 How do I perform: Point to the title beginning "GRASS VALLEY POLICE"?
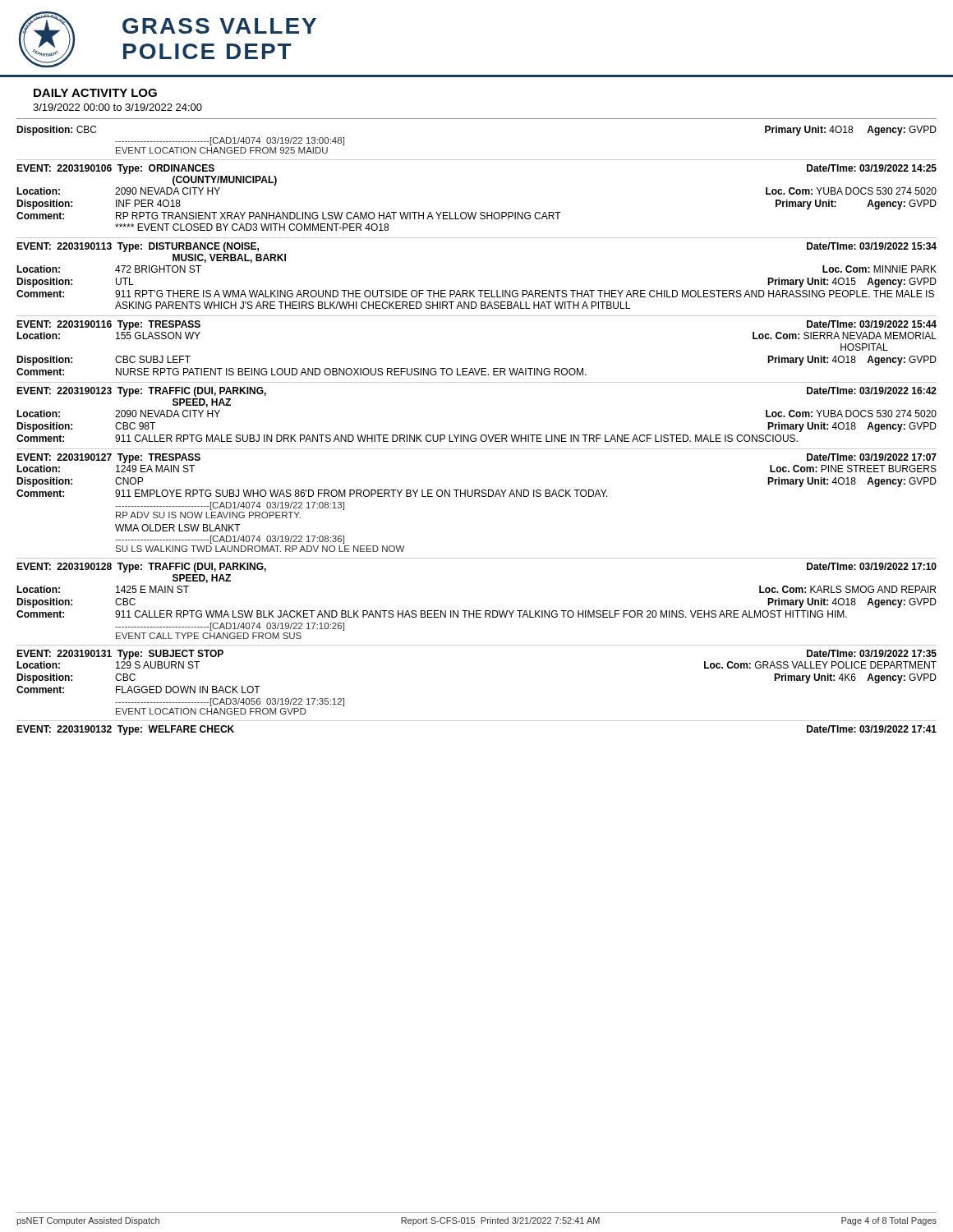click(220, 39)
